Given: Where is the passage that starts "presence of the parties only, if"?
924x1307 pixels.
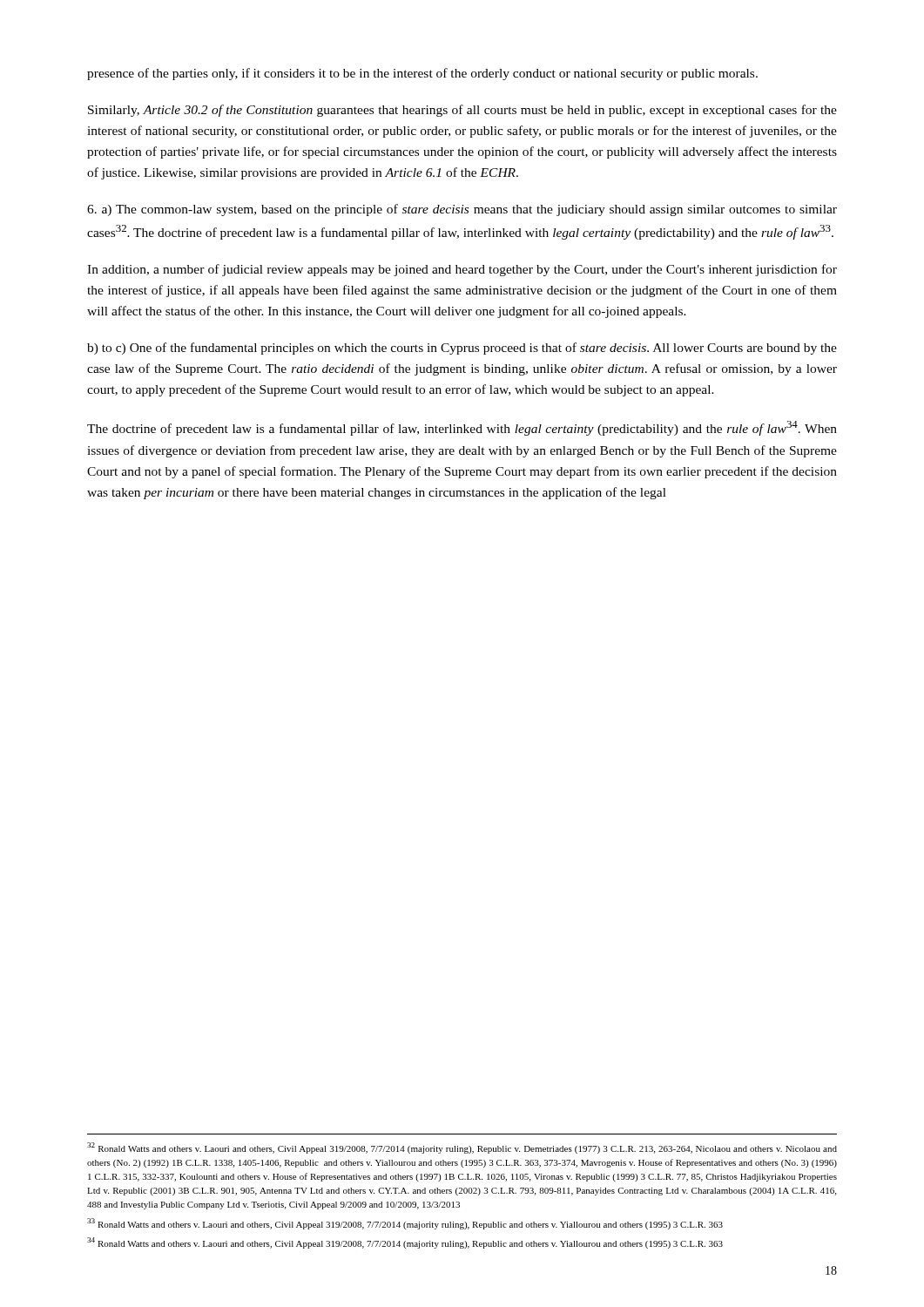Looking at the screenshot, I should tap(423, 73).
